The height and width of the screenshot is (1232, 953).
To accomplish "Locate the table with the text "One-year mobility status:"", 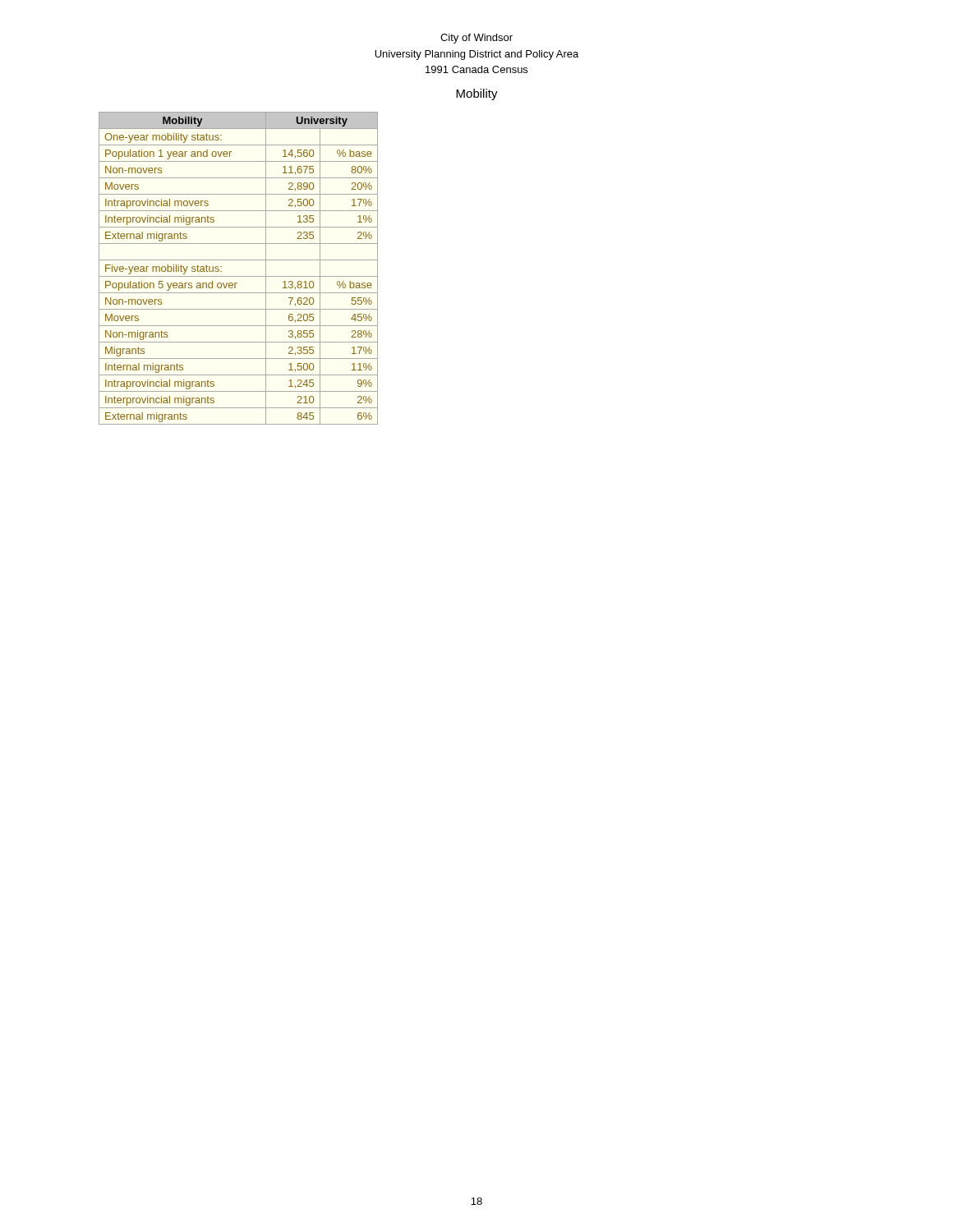I will coord(526,268).
